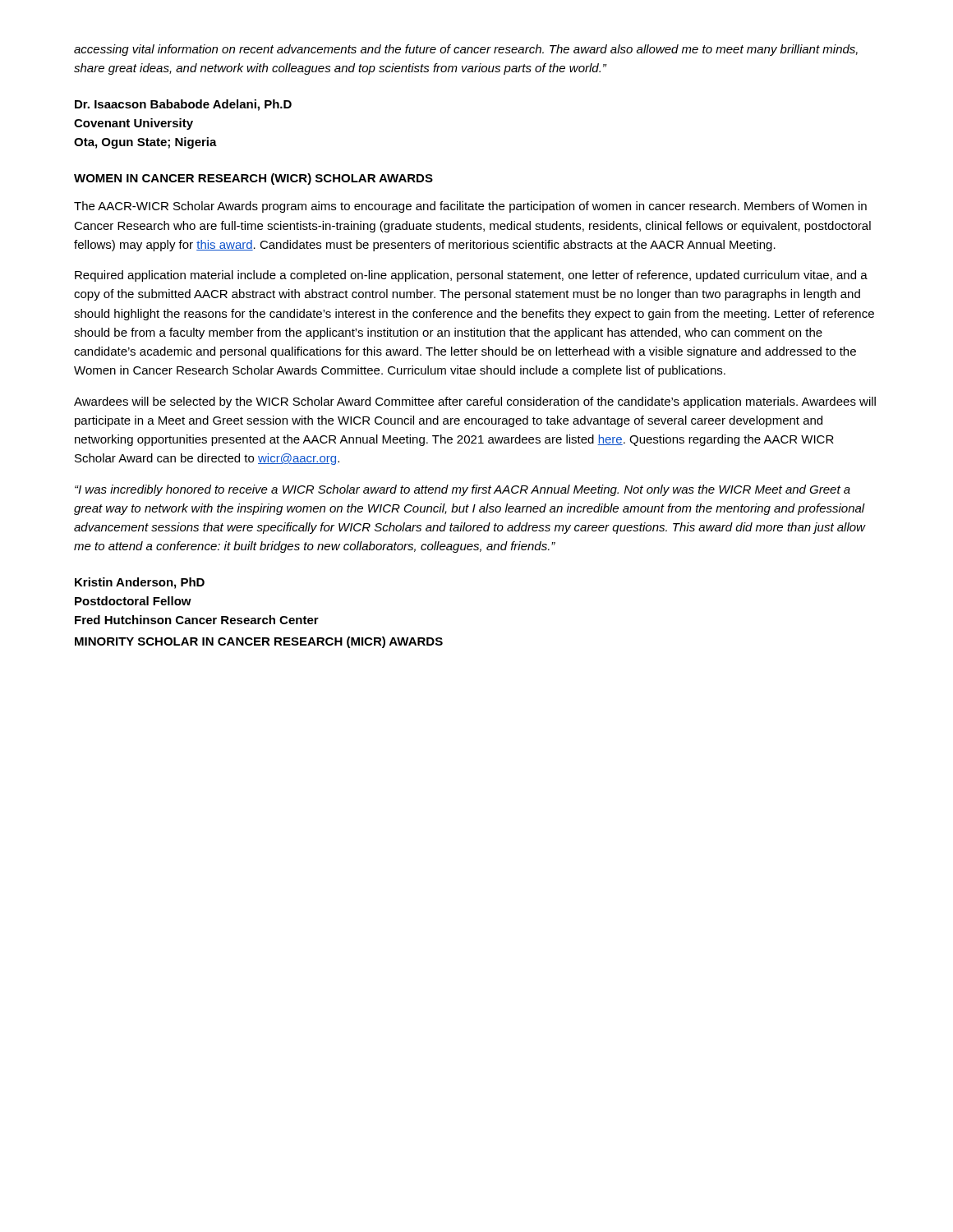Locate the text block containing "The AACR-WICR Scholar Awards program"

pos(476,225)
